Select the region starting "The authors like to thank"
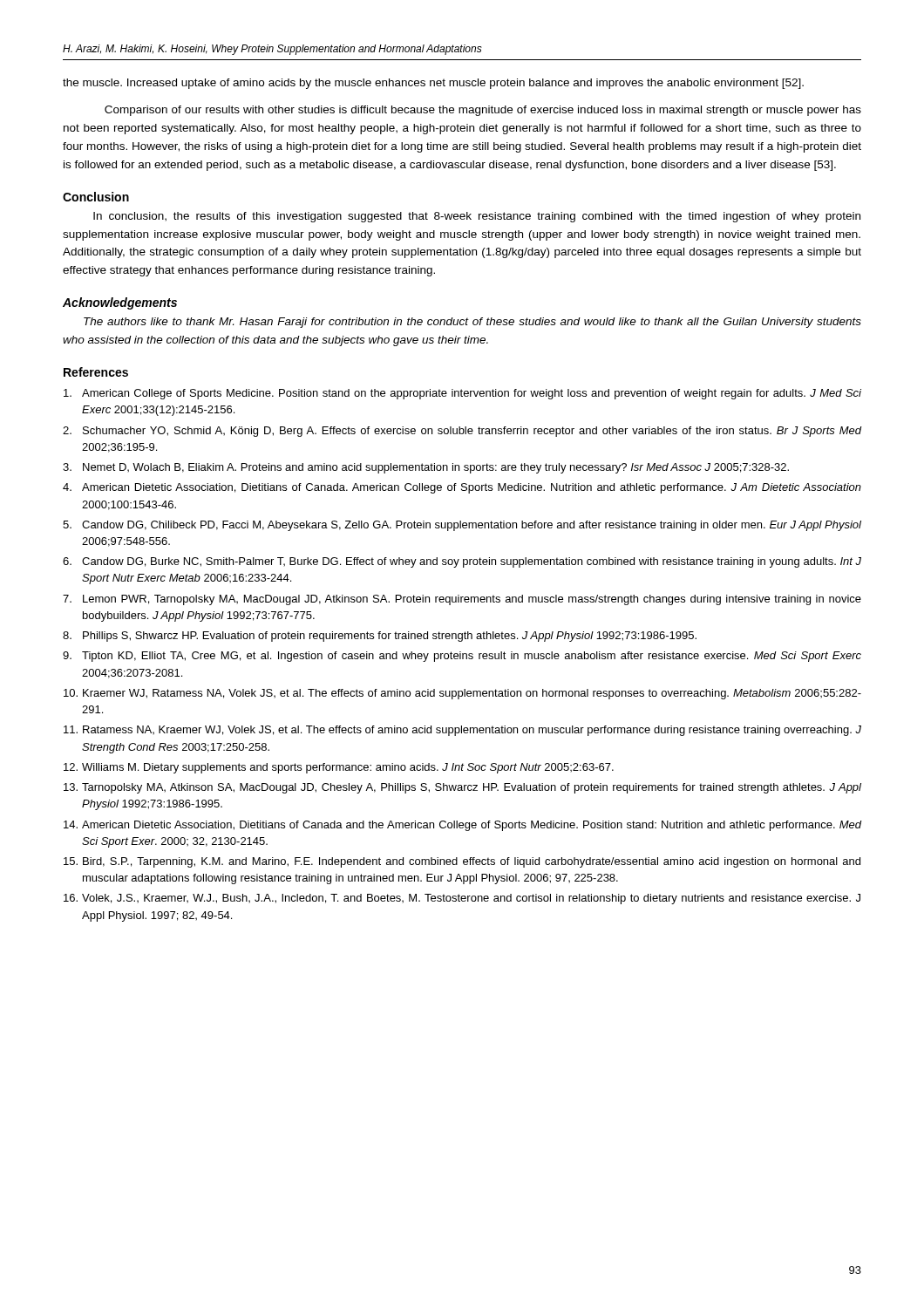The height and width of the screenshot is (1308, 924). [462, 332]
